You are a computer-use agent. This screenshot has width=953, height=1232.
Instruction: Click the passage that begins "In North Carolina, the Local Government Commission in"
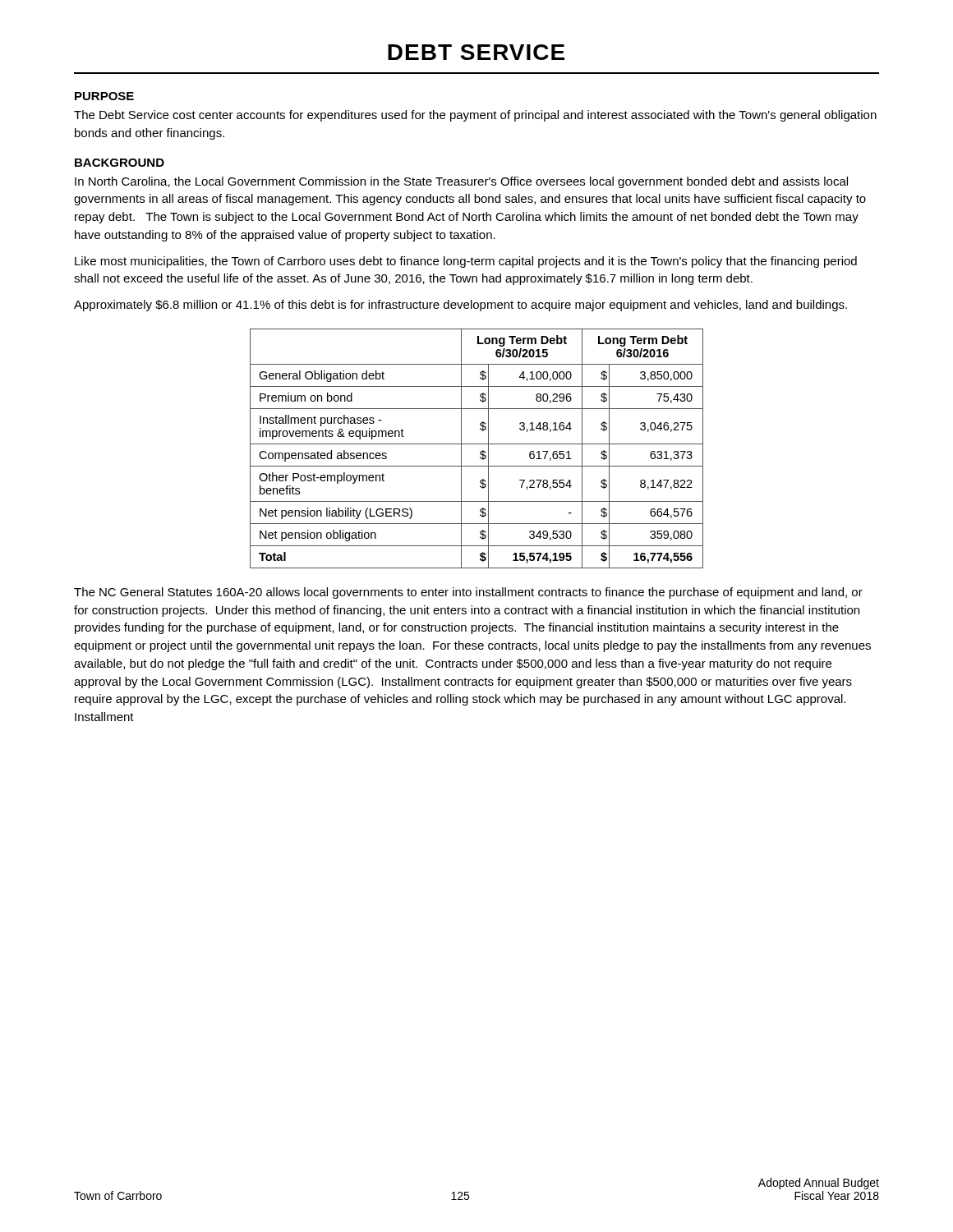point(470,207)
